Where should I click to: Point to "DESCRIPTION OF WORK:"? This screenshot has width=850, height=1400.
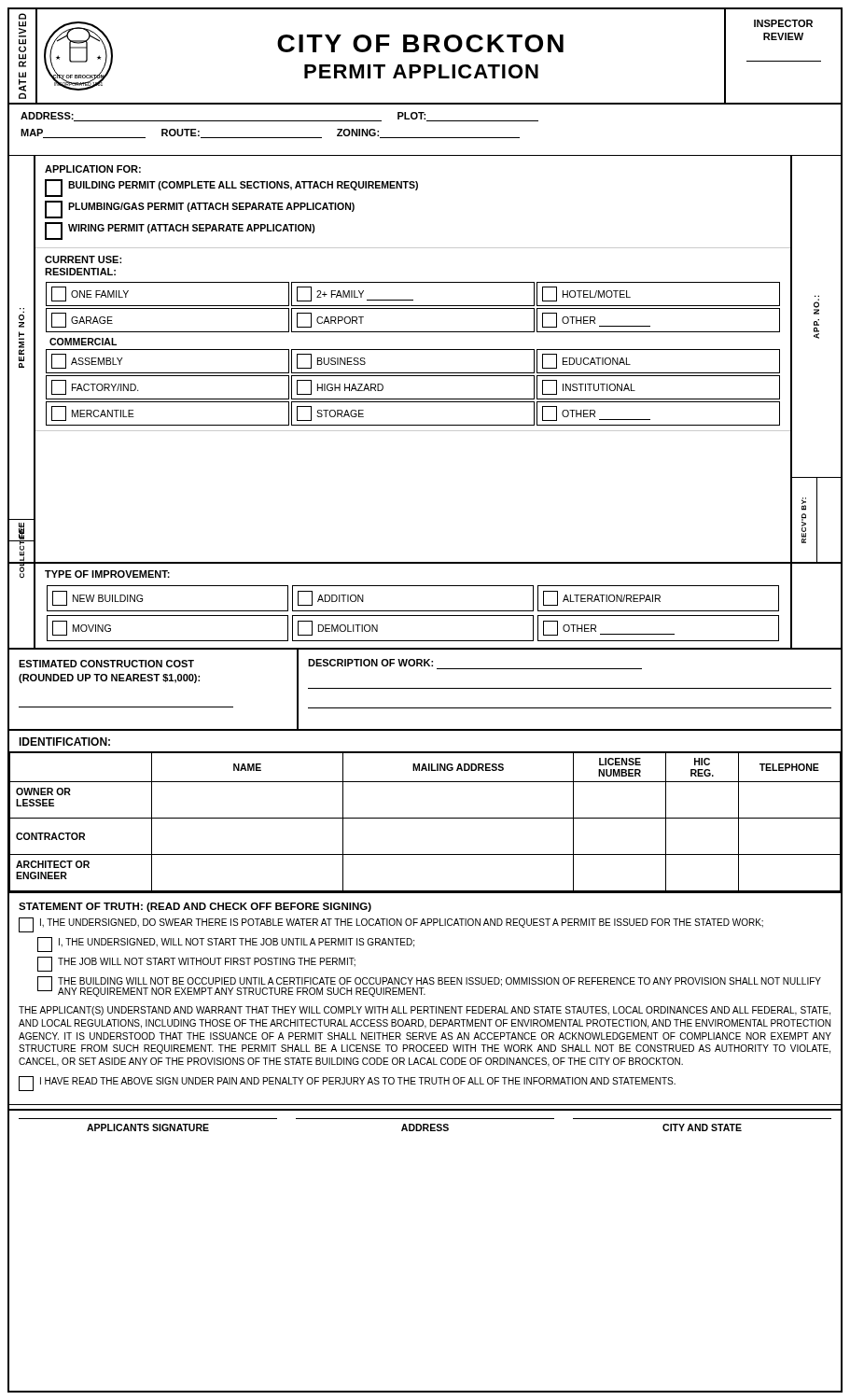(570, 683)
